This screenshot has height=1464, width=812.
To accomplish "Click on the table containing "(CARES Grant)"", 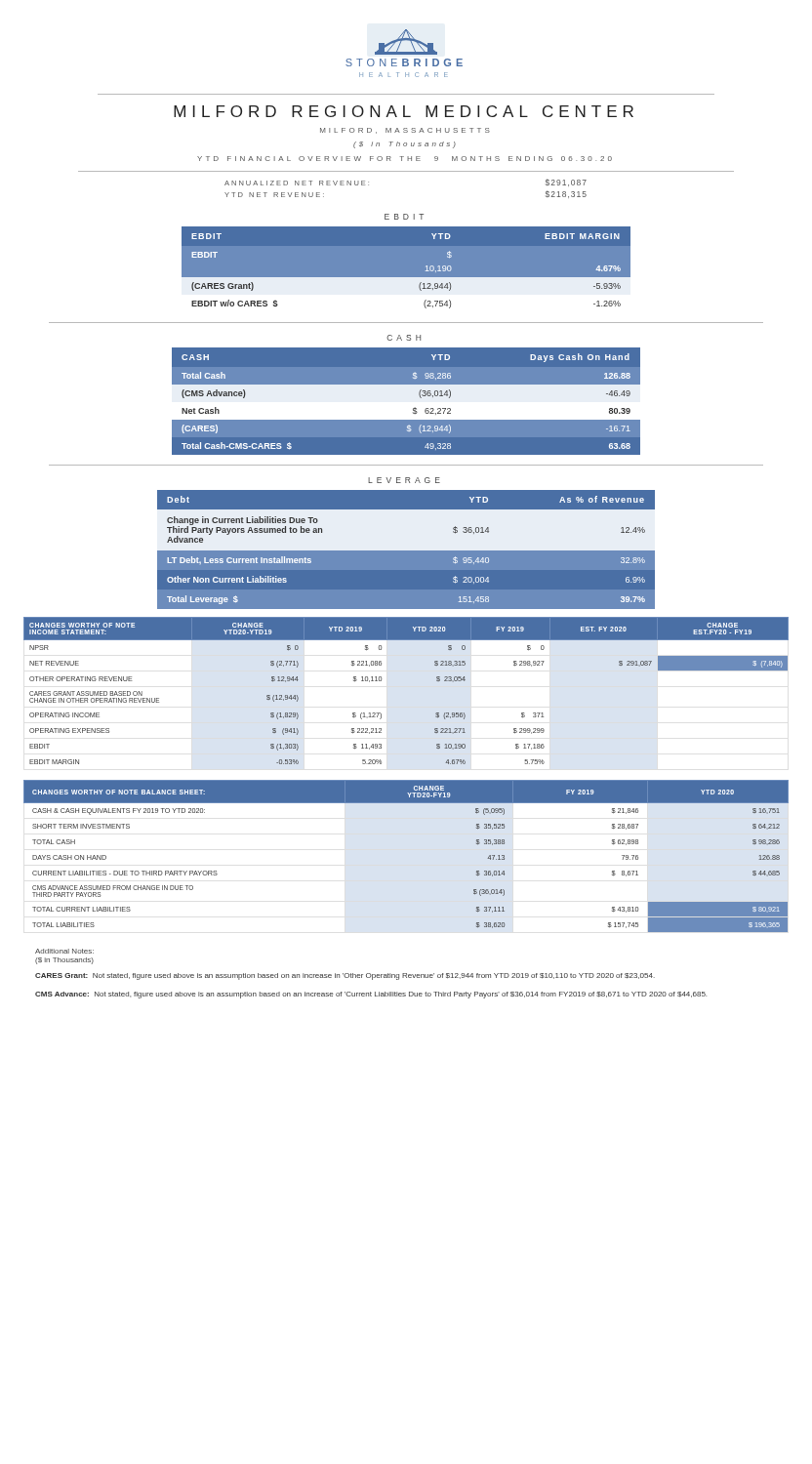I will (406, 270).
